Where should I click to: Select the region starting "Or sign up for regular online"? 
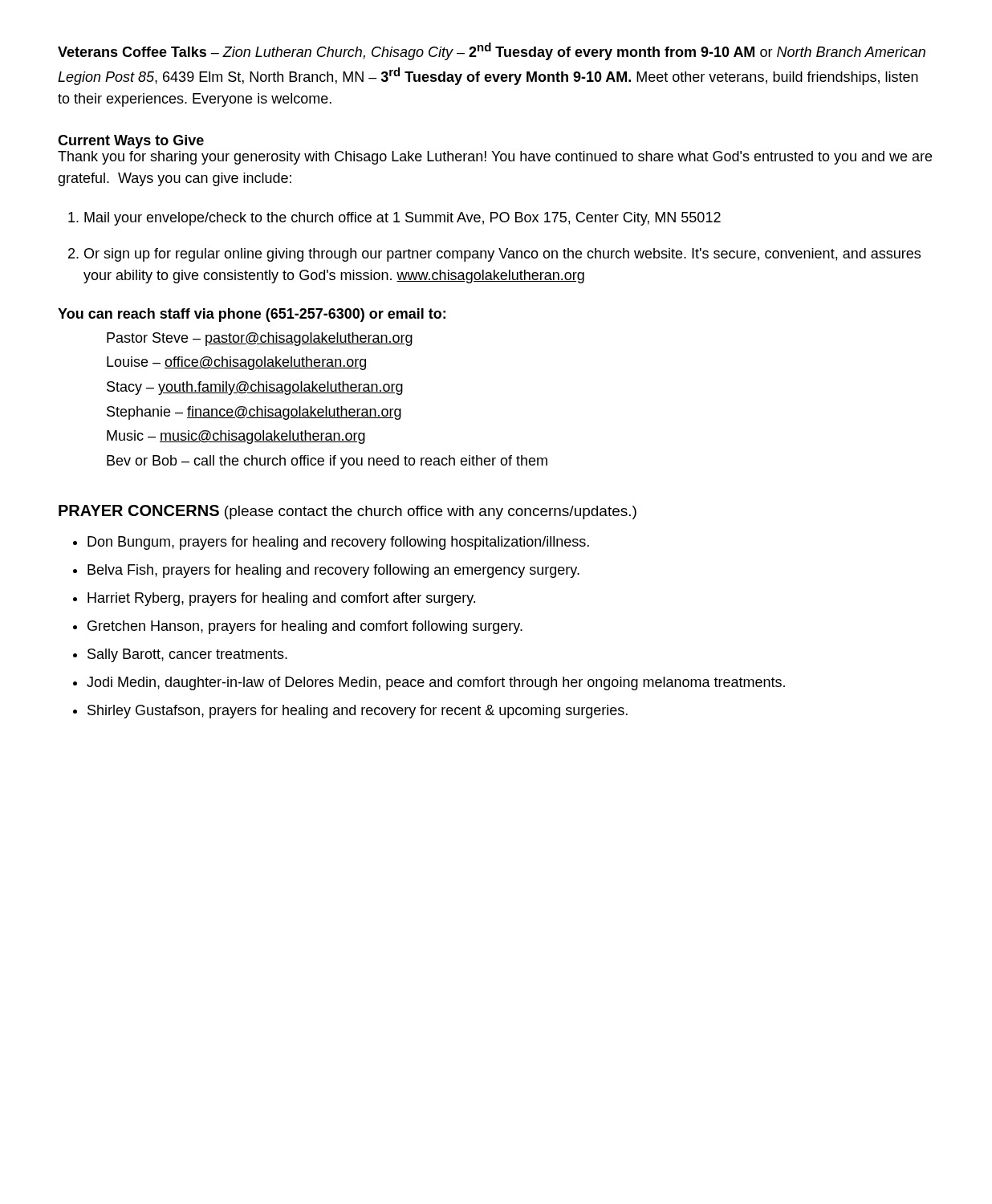point(502,264)
